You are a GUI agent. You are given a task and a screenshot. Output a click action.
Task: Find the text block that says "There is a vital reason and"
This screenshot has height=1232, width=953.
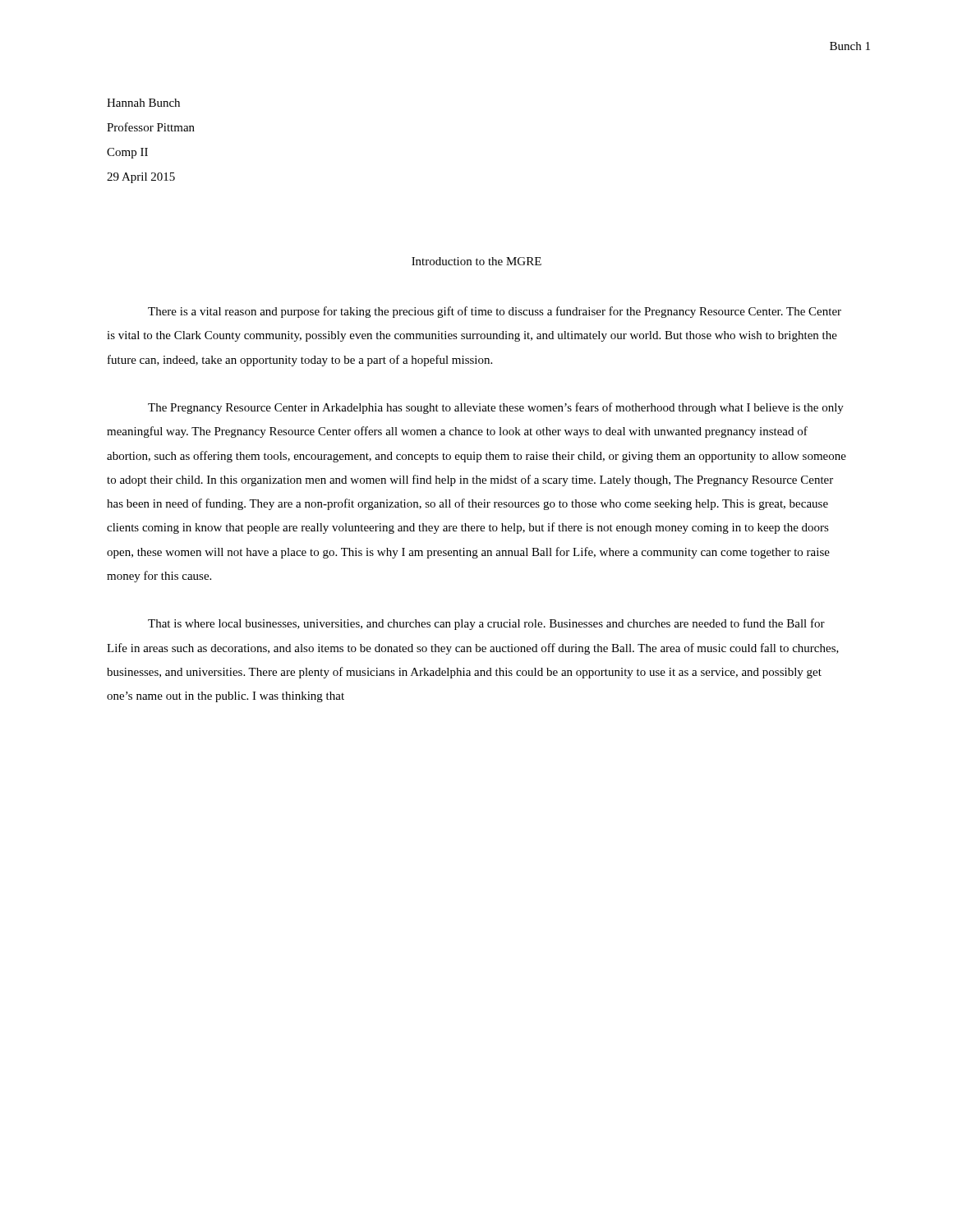[474, 335]
